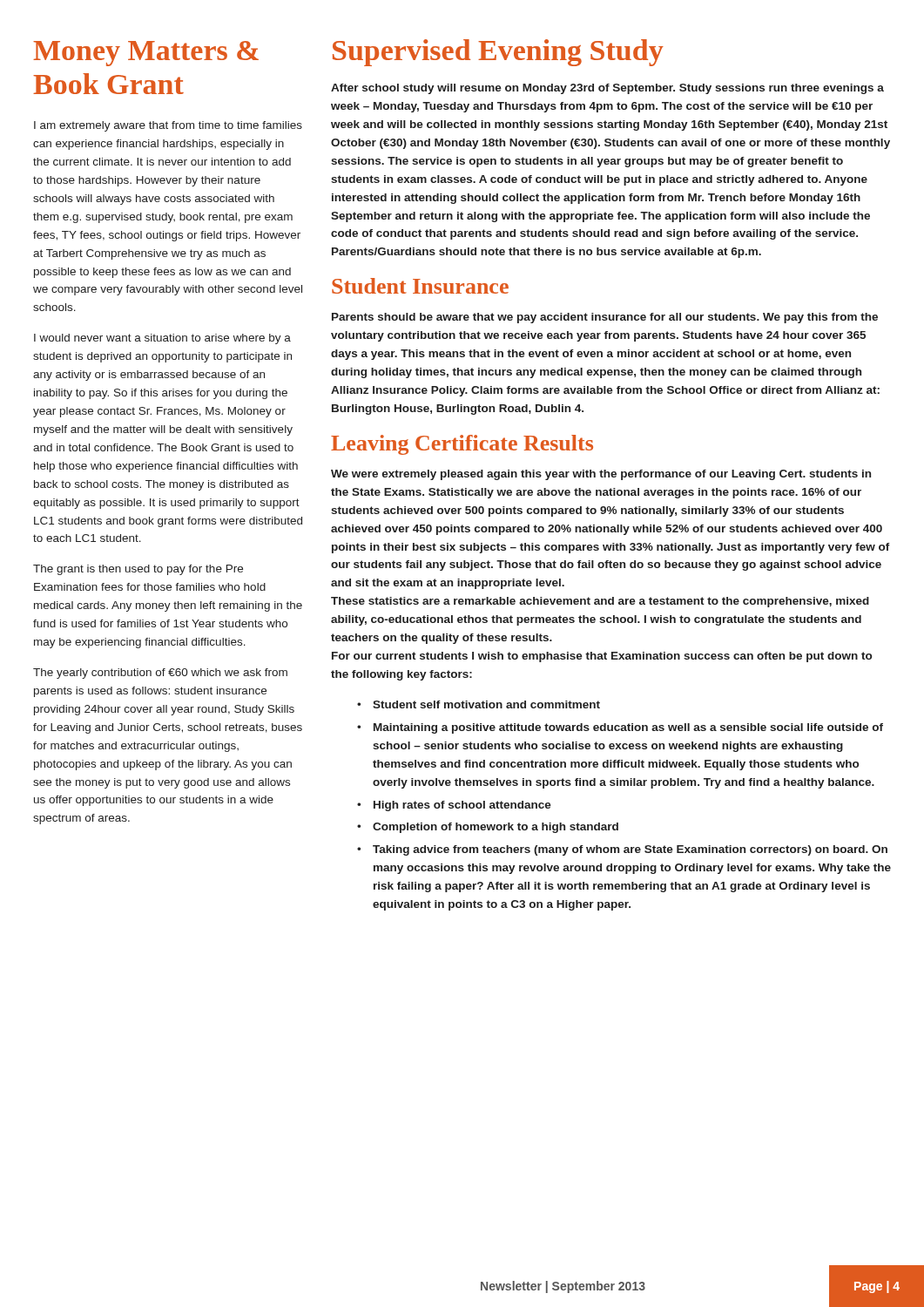The image size is (924, 1307).
Task: Find the text block starting "After school study will resume on Monday 23rd"
Action: 611,170
